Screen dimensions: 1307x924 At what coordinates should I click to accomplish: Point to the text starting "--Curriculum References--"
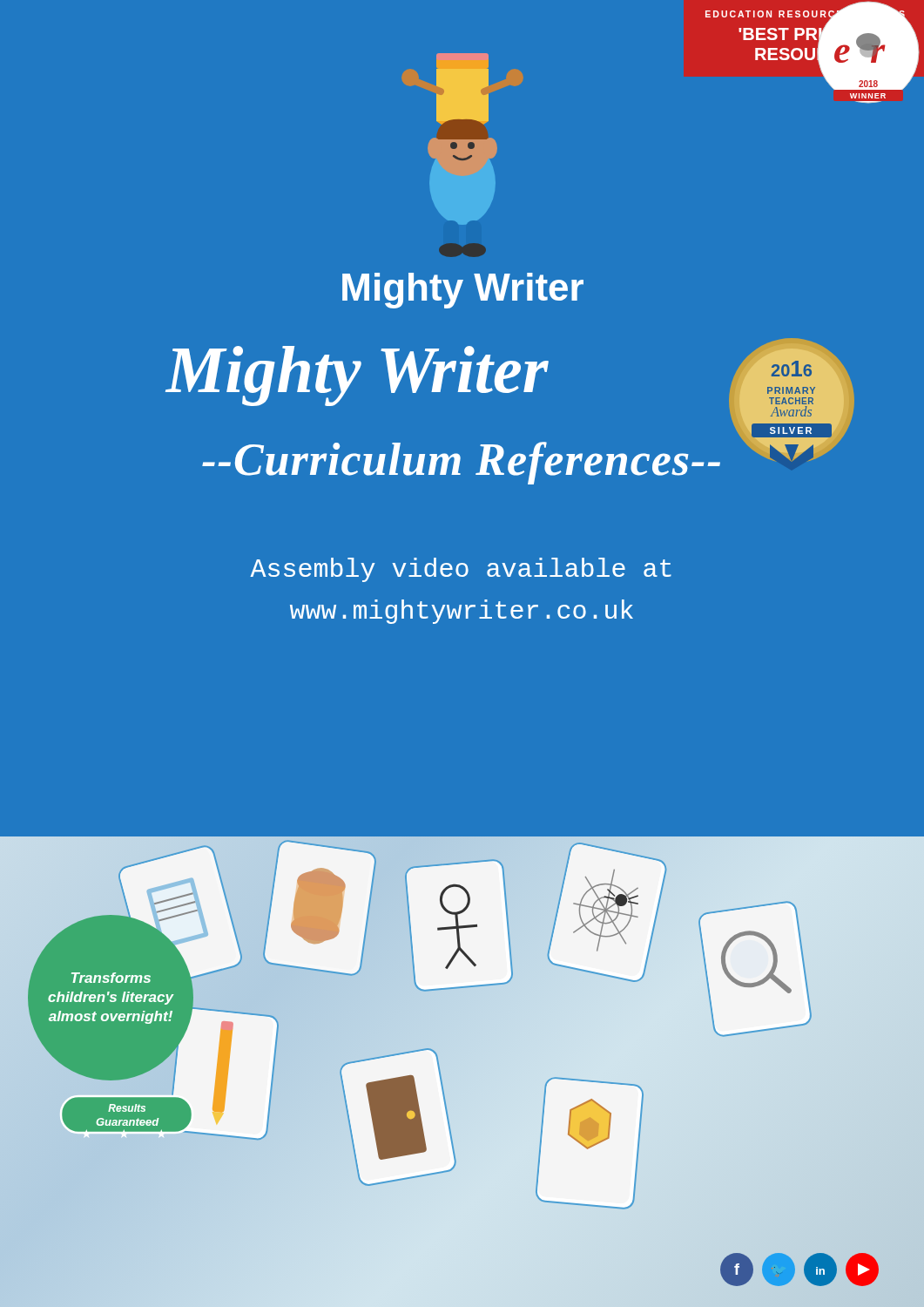click(462, 460)
